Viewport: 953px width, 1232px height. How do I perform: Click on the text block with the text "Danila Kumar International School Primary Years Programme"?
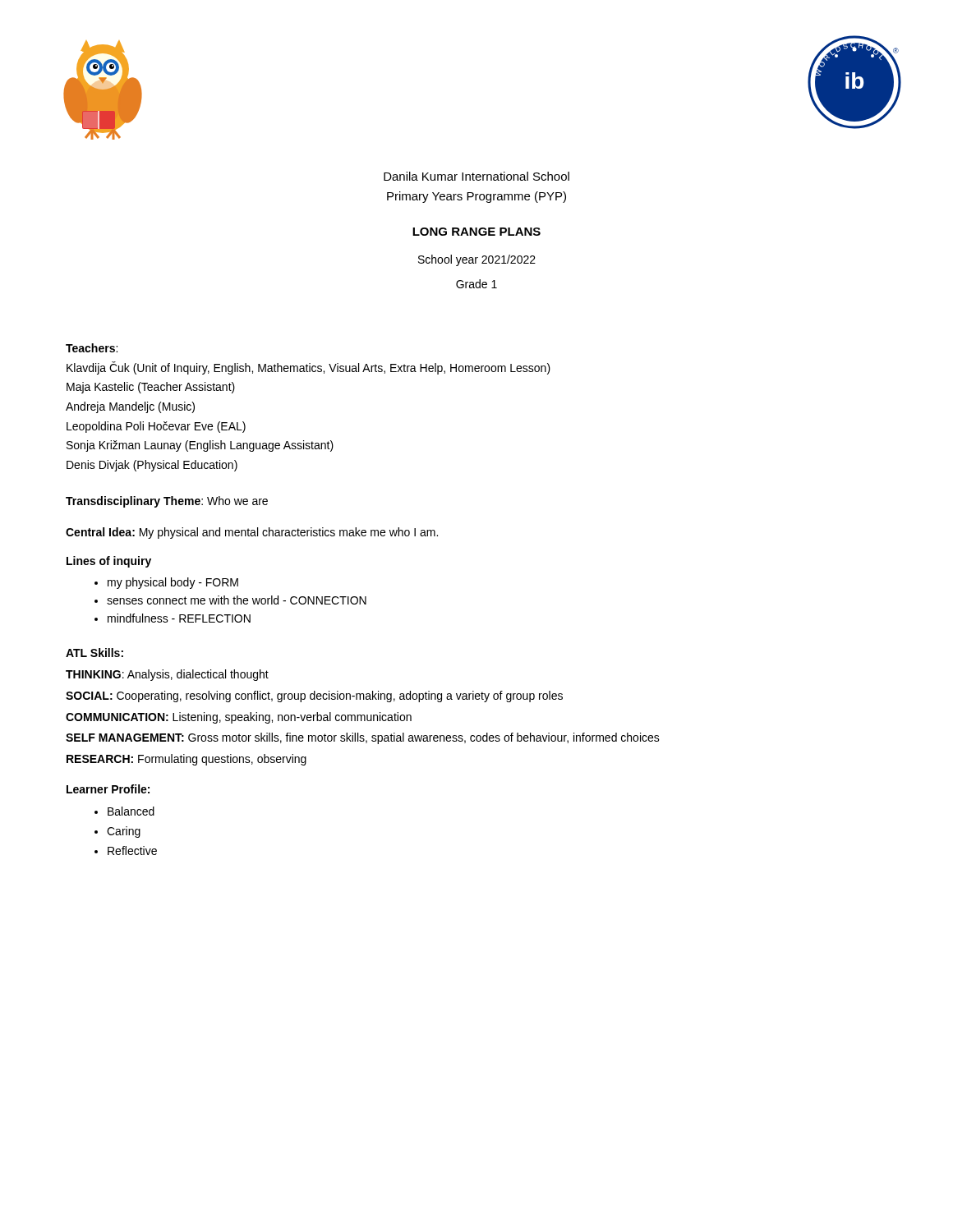click(476, 186)
